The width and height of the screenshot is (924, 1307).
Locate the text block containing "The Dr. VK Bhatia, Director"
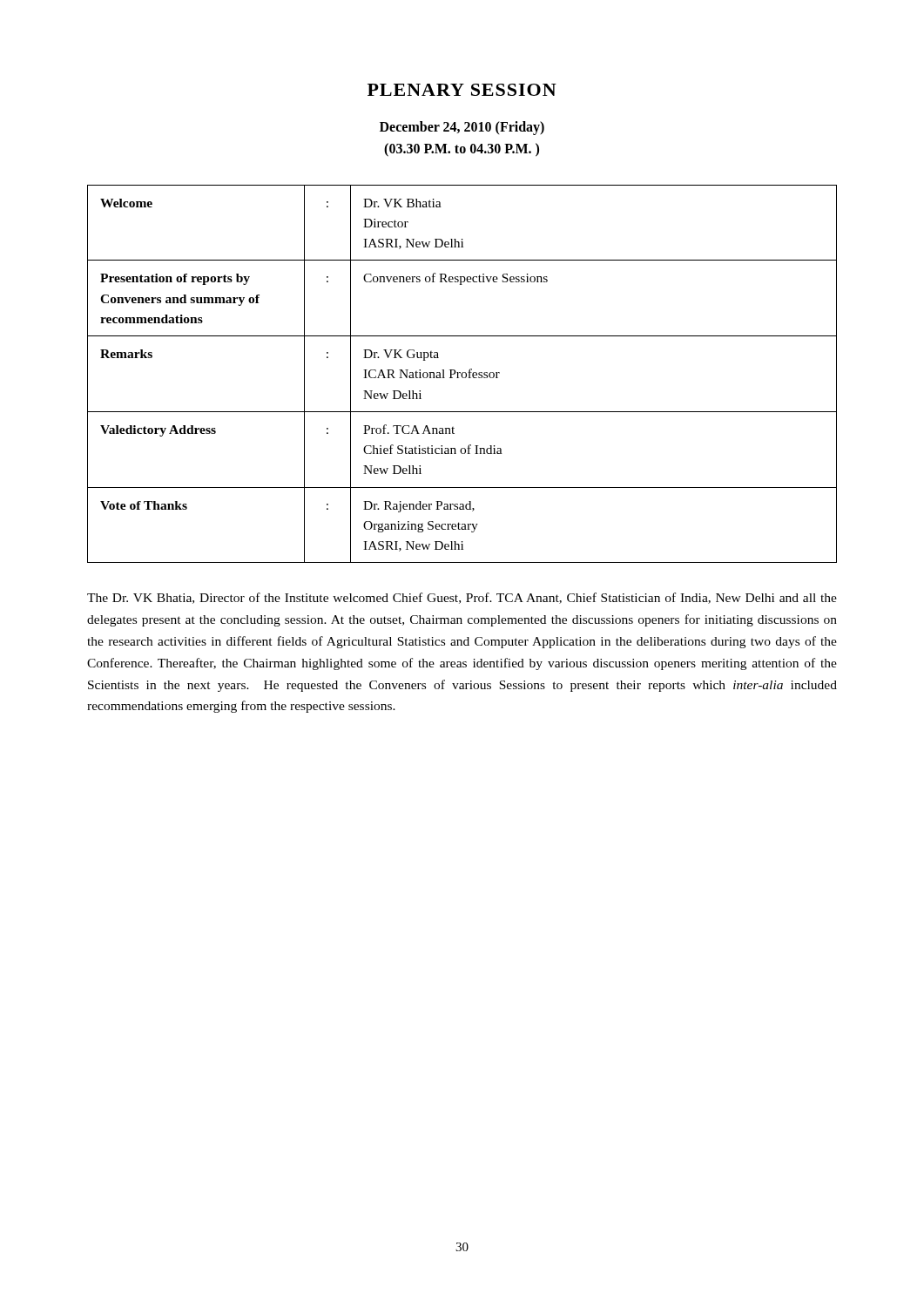point(462,652)
